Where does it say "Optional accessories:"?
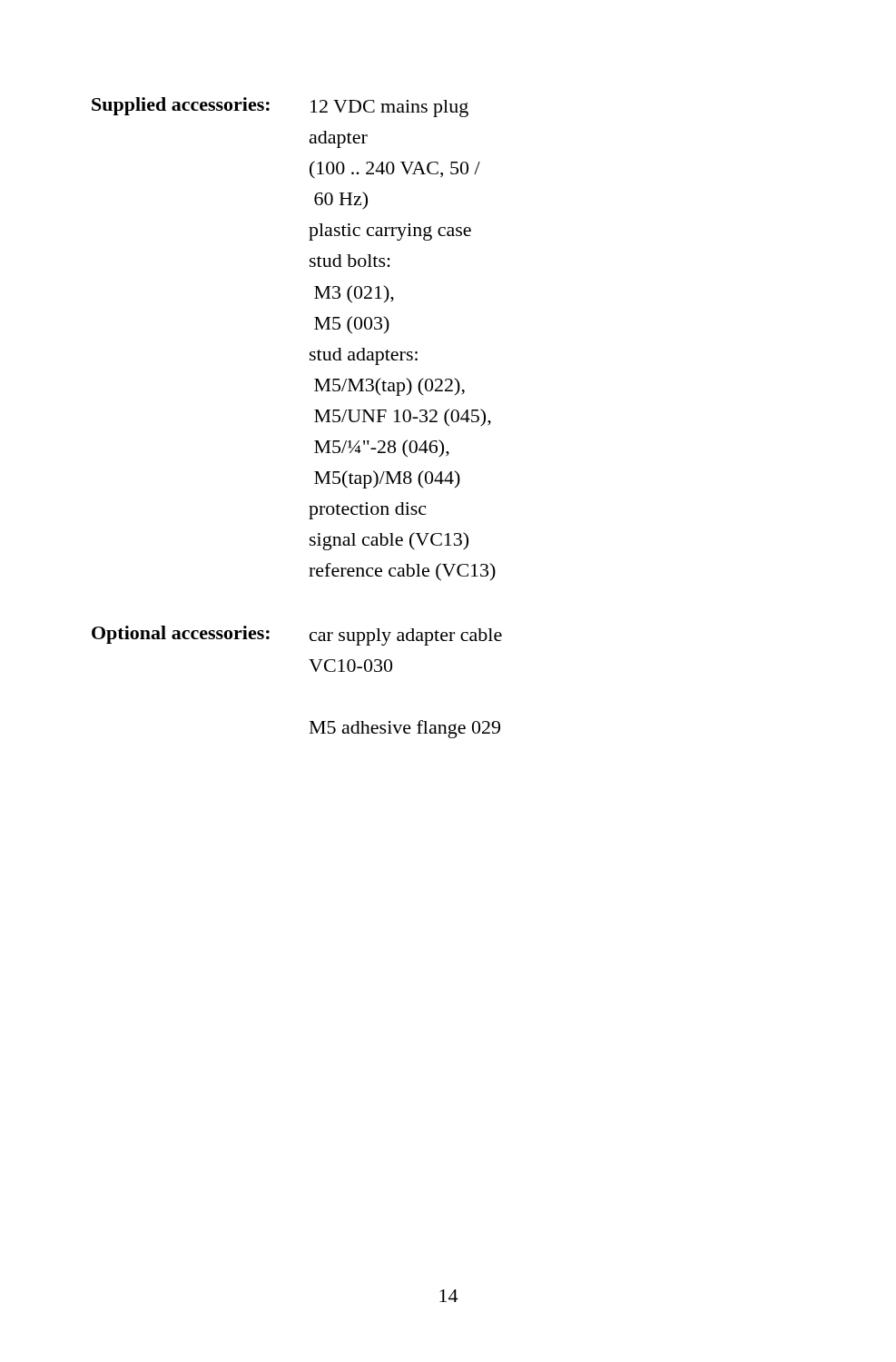Screen dimensions: 1362x896 [x=181, y=632]
